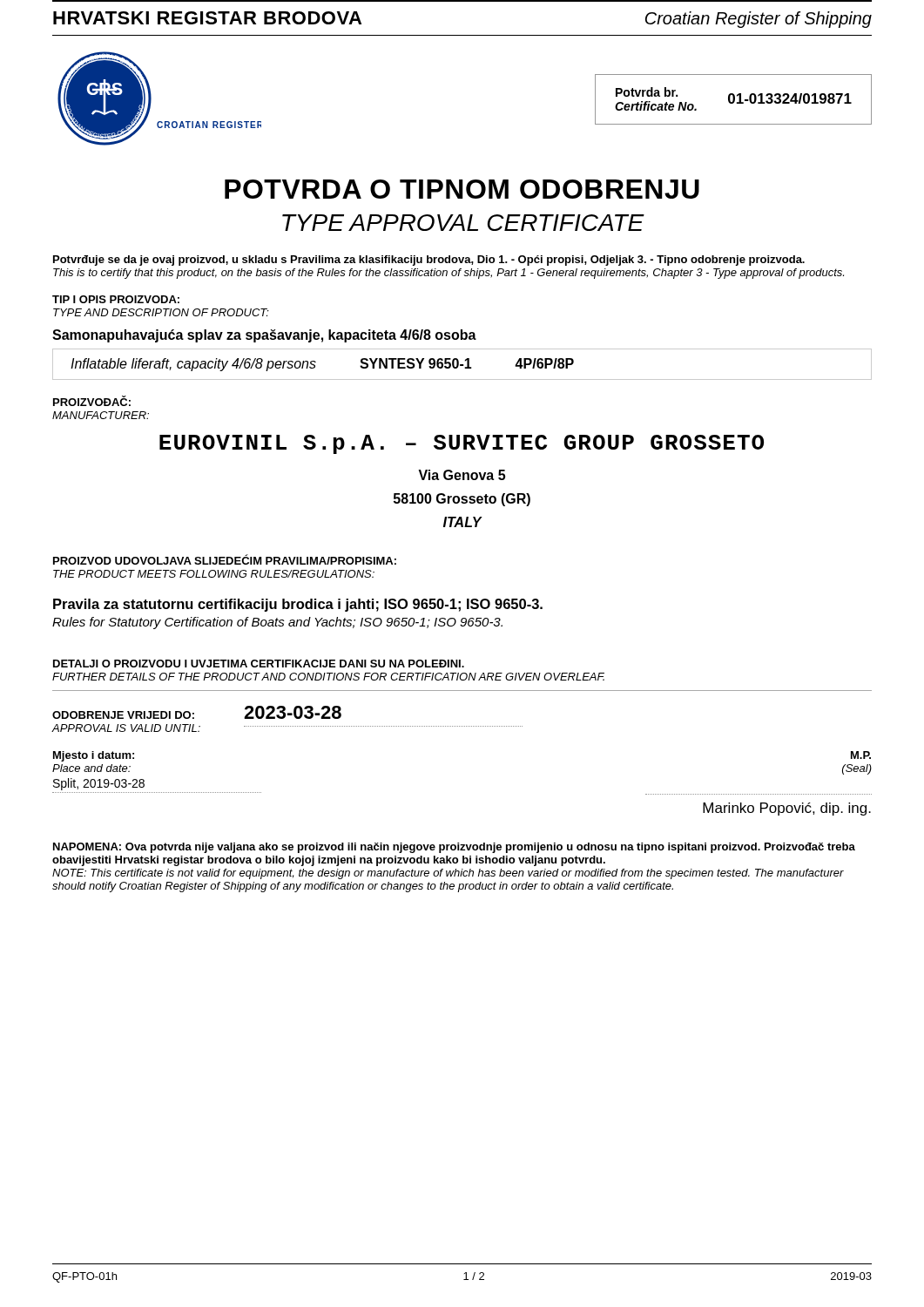Locate the block of text that opens with "Pravila za statutornu certifikaciju brodica i"
The height and width of the screenshot is (1307, 924).
click(x=462, y=612)
